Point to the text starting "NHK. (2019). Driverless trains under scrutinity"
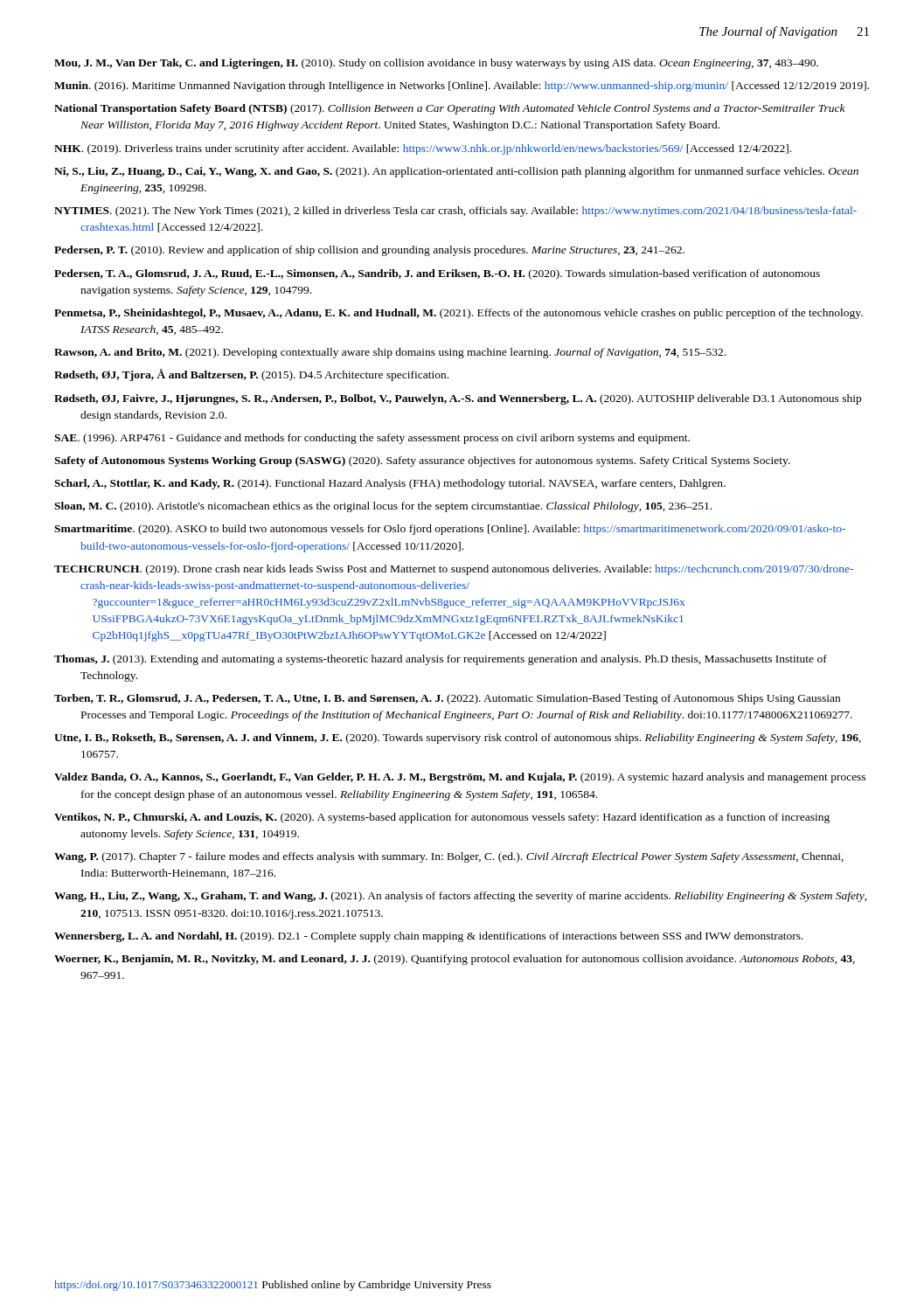The height and width of the screenshot is (1311, 924). (x=423, y=148)
